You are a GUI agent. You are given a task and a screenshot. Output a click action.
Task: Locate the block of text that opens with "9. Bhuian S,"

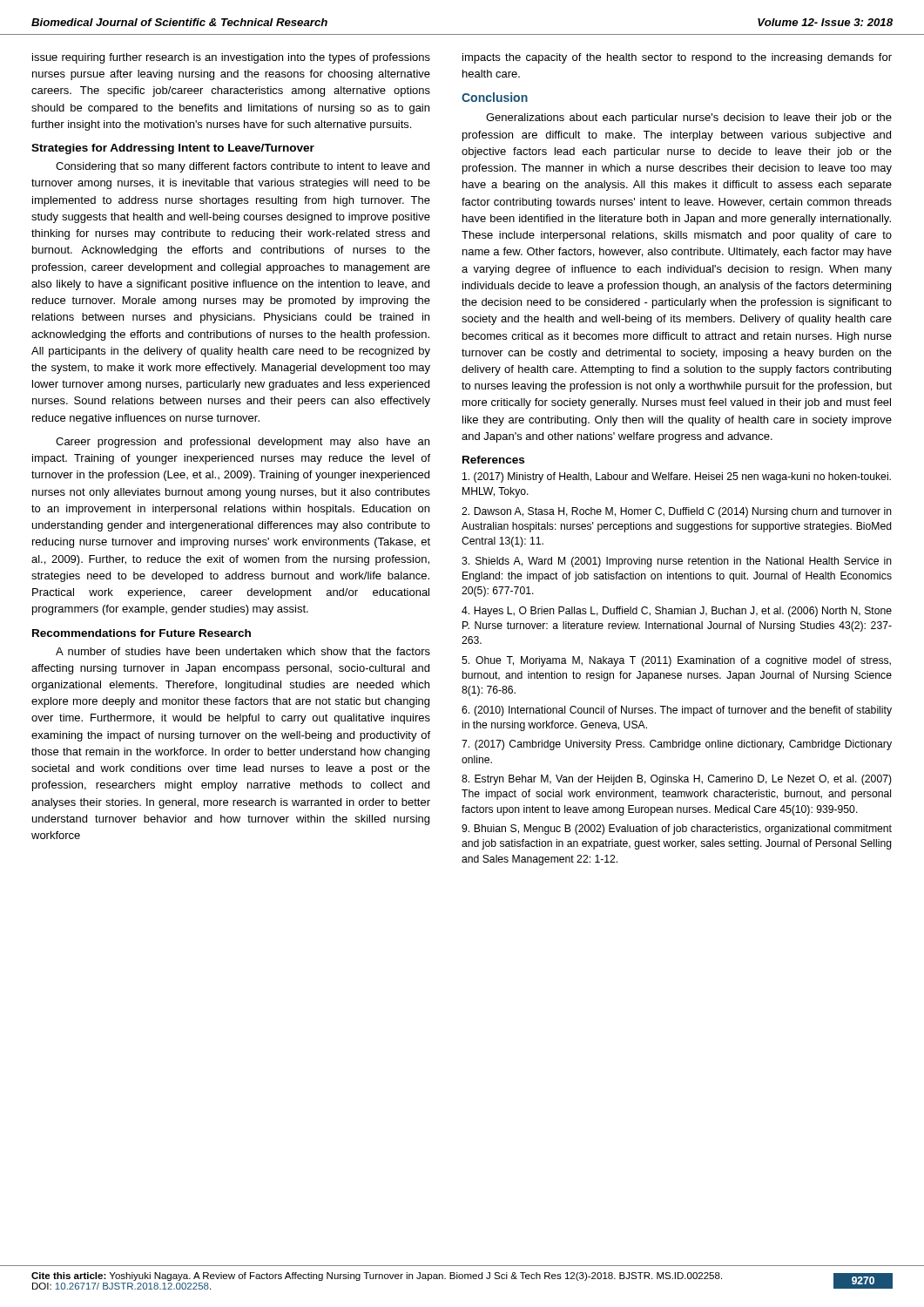coord(677,844)
